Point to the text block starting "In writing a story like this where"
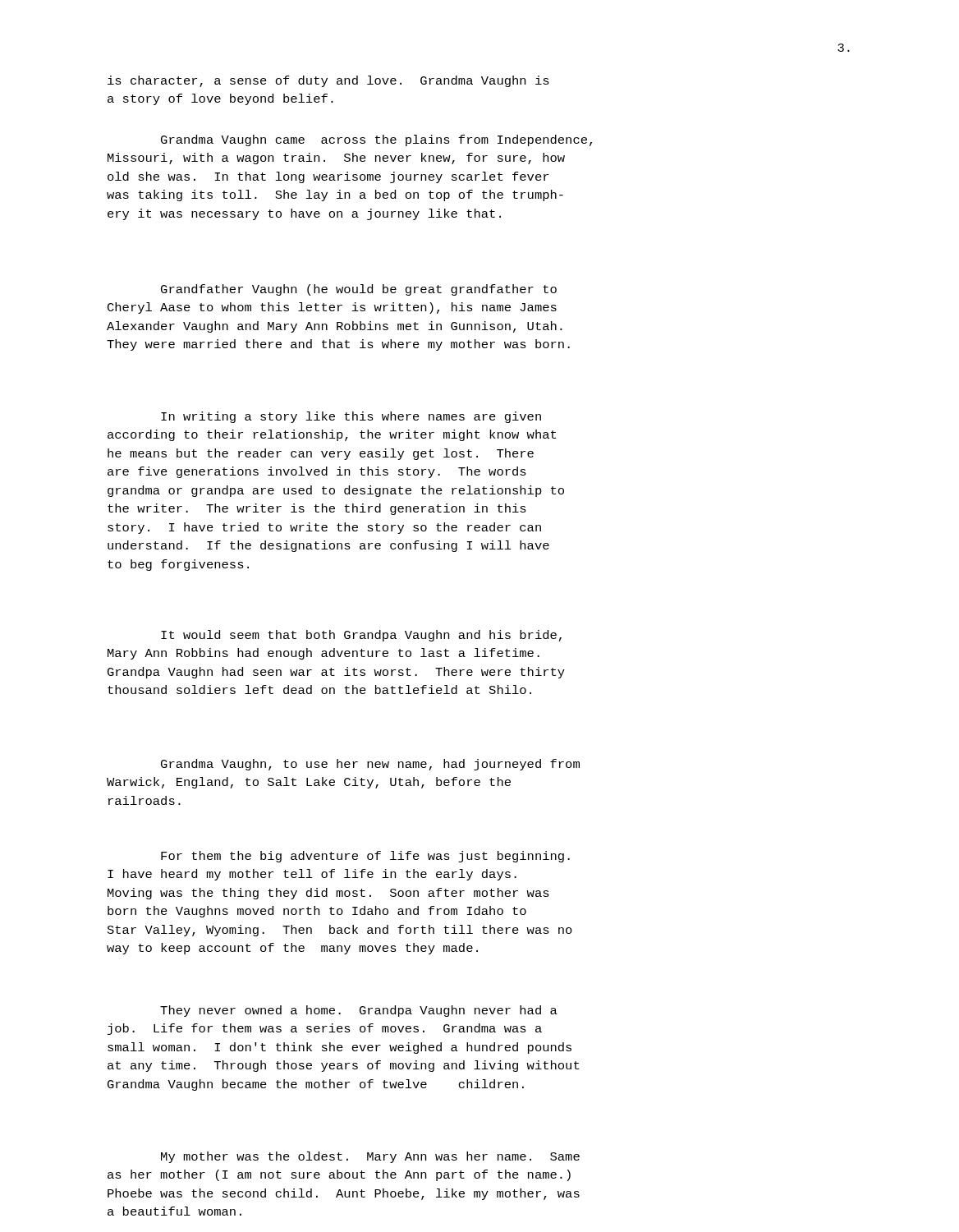This screenshot has width=959, height=1232. [336, 491]
